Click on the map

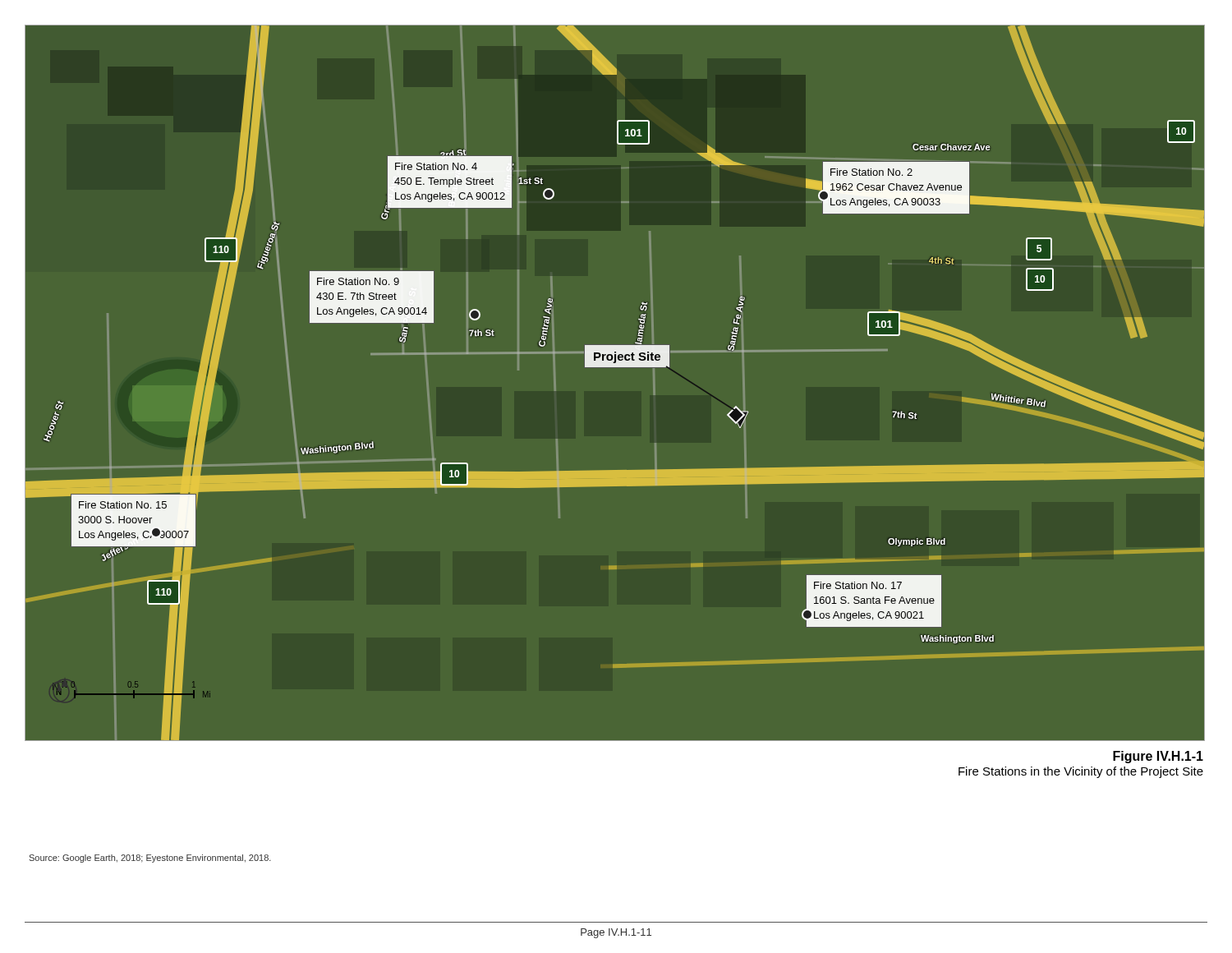[x=615, y=383]
